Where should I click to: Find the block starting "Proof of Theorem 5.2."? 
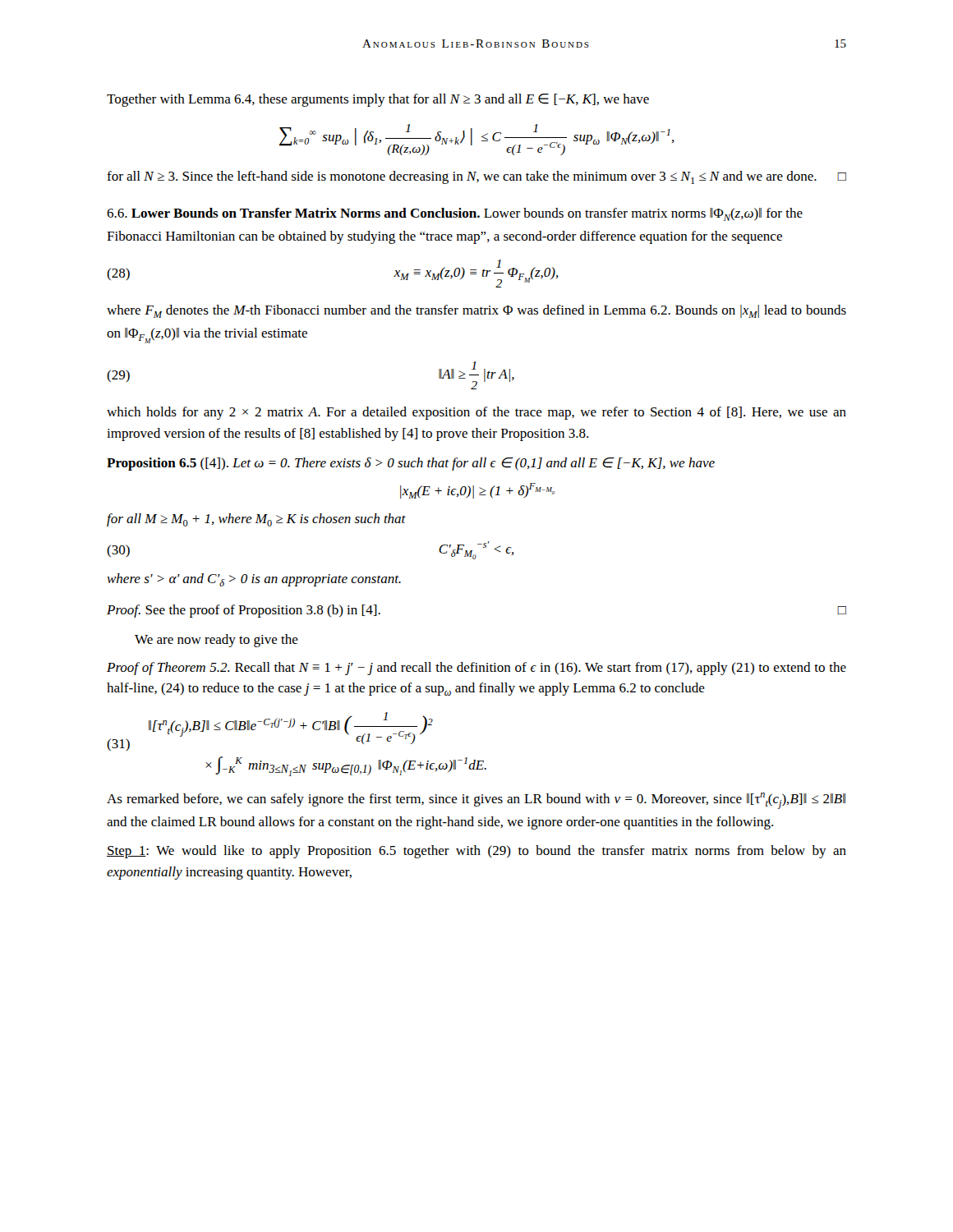point(476,679)
